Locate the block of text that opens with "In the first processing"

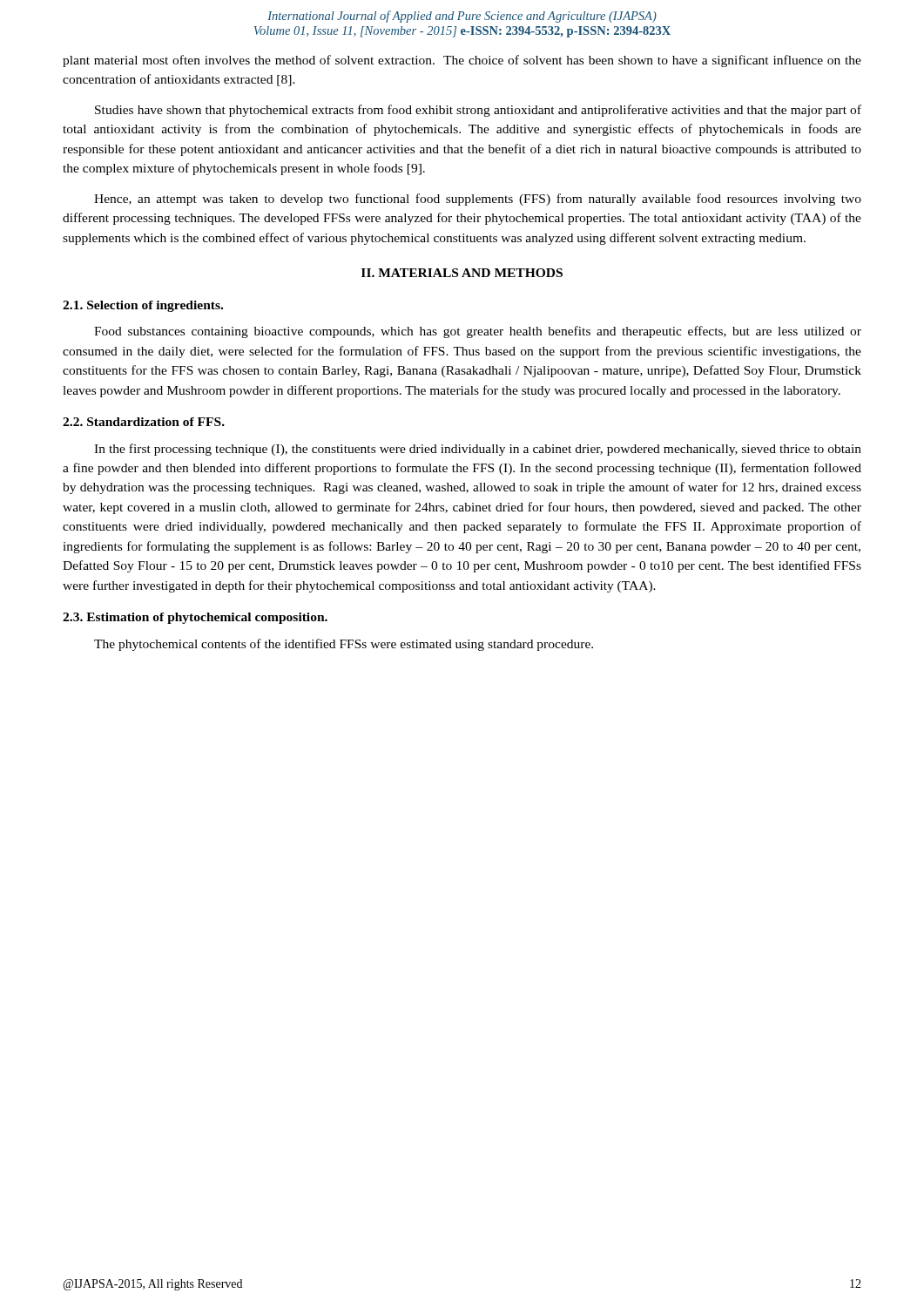[x=462, y=517]
